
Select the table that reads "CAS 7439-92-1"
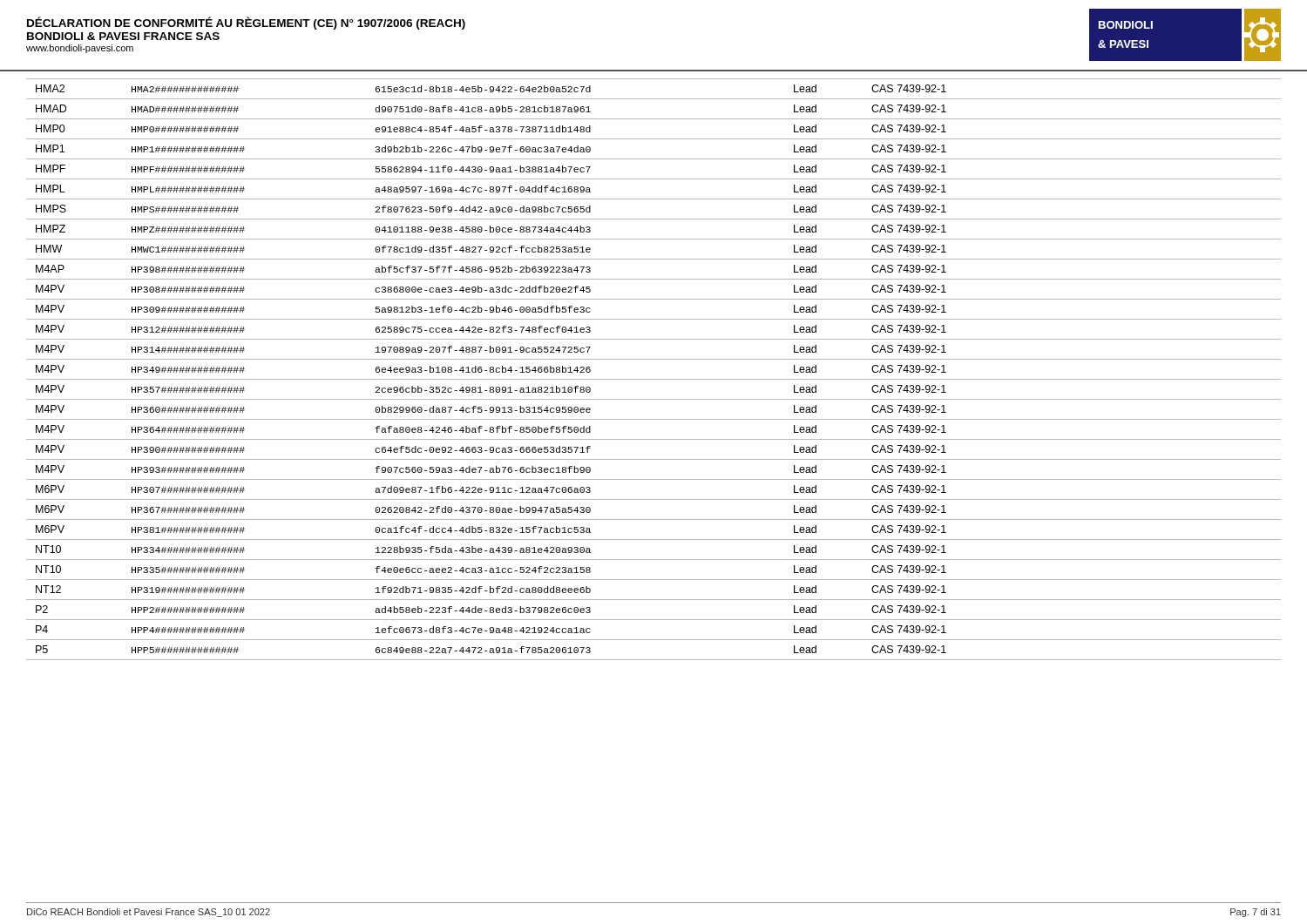pyautogui.click(x=654, y=480)
